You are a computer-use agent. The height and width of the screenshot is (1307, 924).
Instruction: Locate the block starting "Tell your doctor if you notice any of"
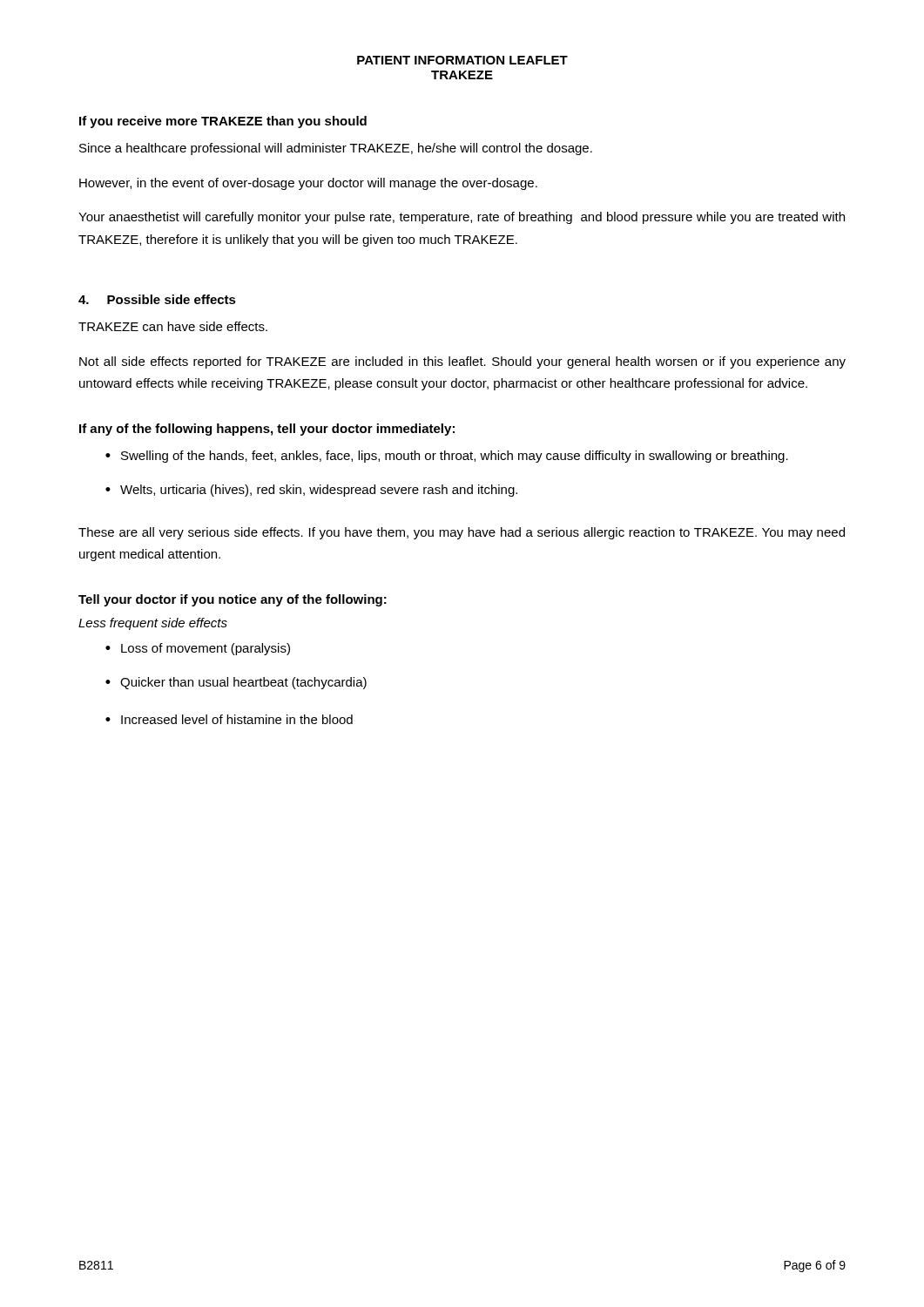click(x=233, y=599)
